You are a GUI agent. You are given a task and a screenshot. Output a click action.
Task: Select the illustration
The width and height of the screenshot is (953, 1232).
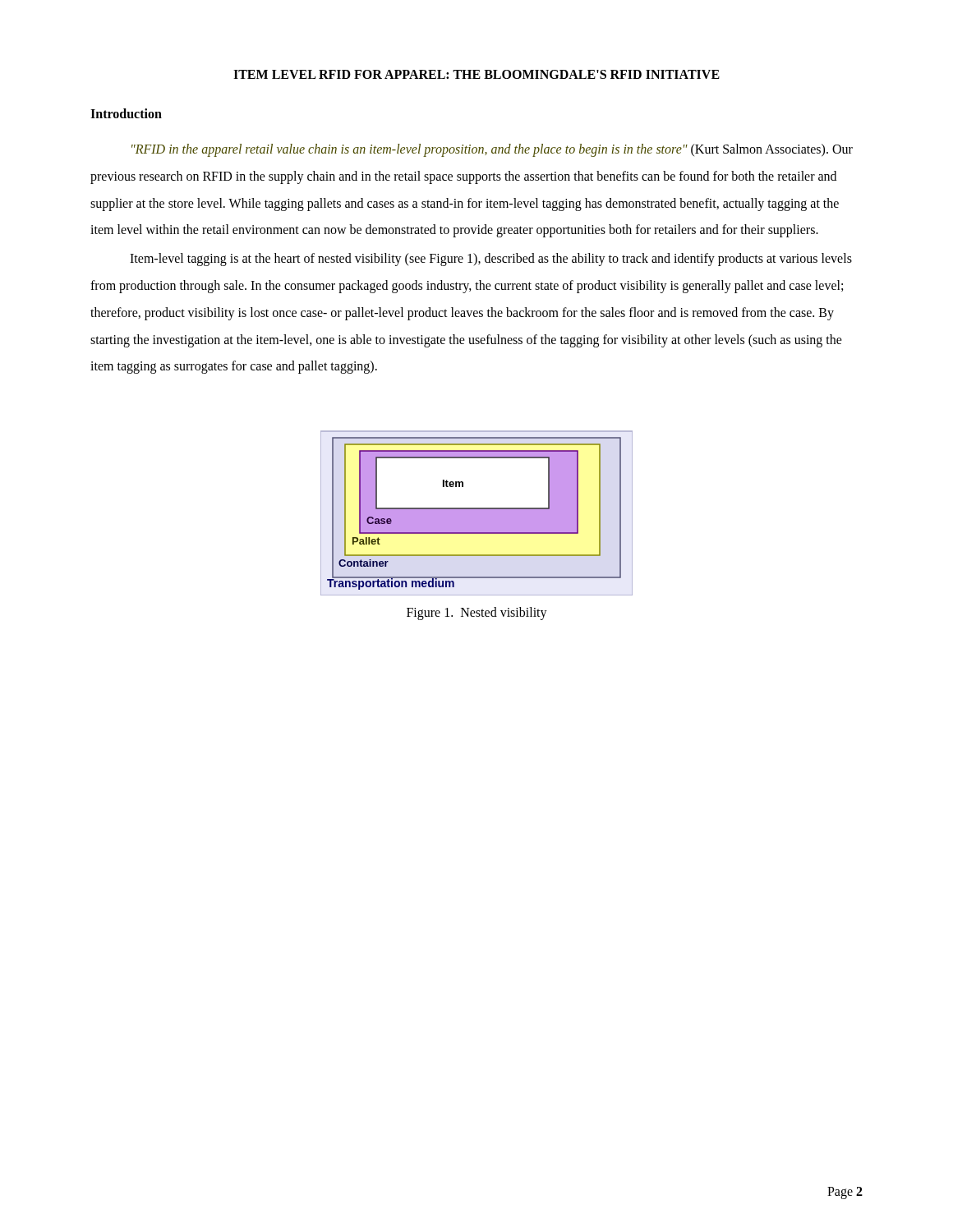(476, 503)
